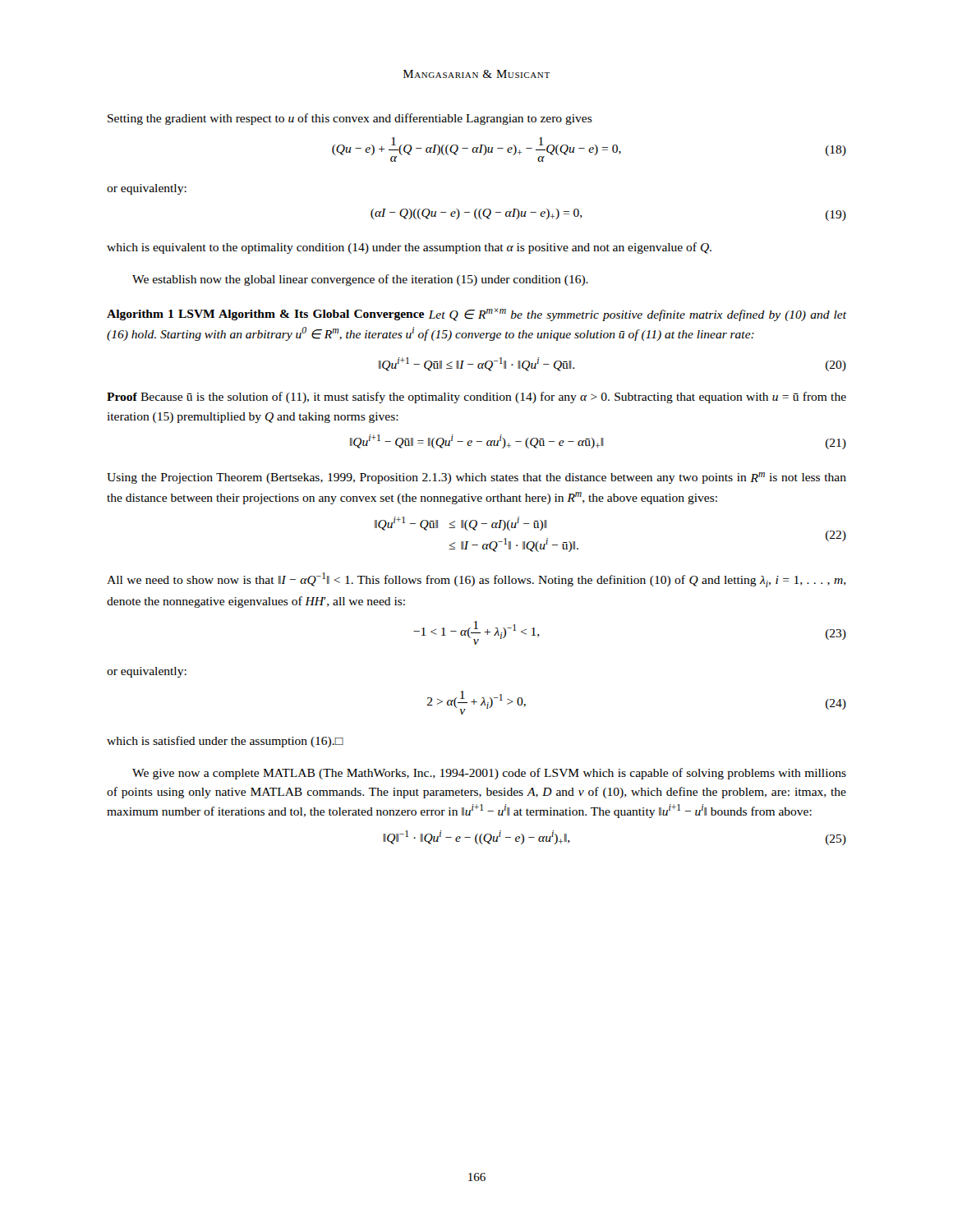Click on the text starting "Proof Because ū is the solution of"
Screen dimensions: 1232x953
476,406
